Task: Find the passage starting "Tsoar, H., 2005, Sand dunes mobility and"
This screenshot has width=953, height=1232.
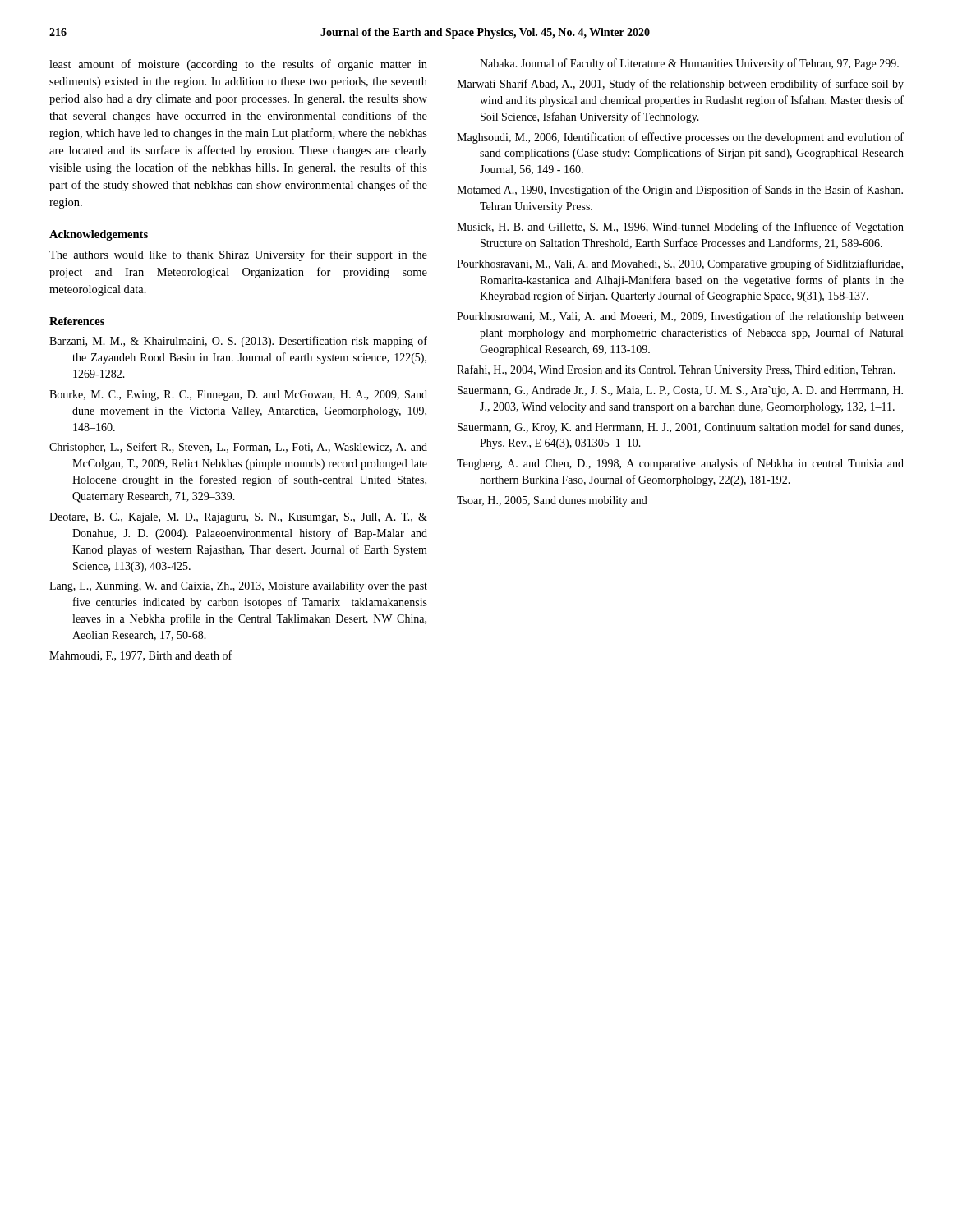Action: [552, 501]
